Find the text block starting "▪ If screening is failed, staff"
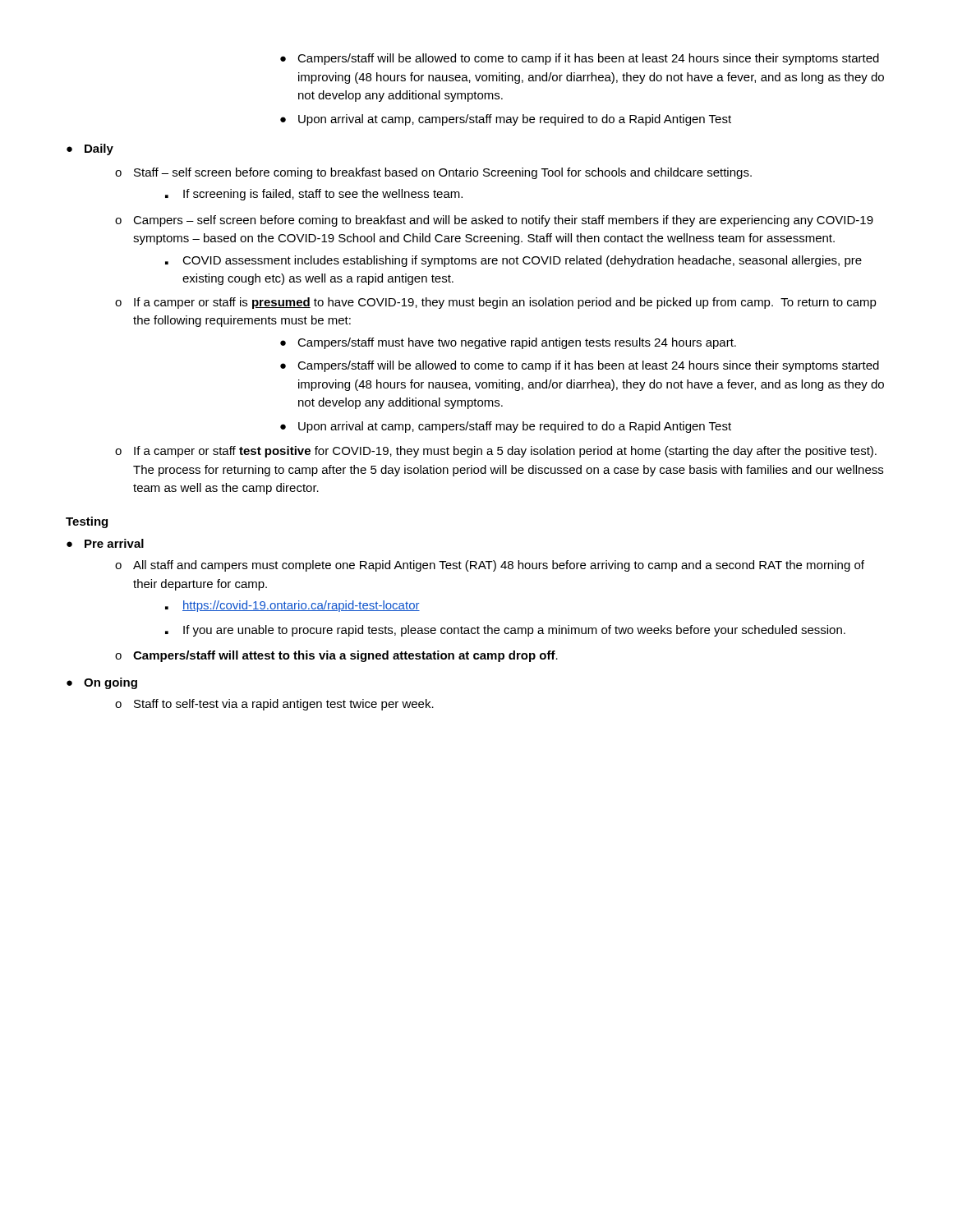 coord(314,195)
